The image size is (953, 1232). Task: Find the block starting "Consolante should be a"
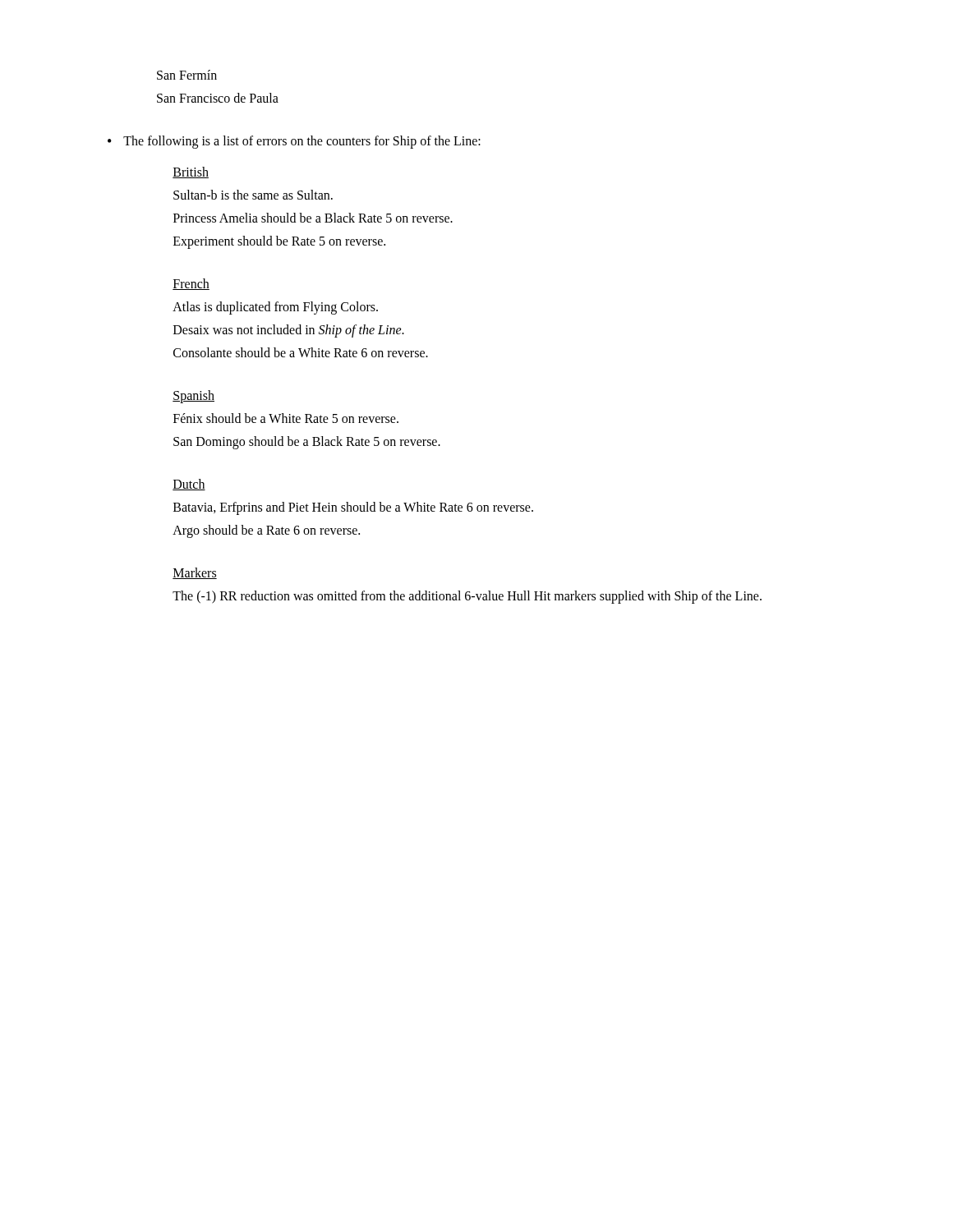[301, 352]
